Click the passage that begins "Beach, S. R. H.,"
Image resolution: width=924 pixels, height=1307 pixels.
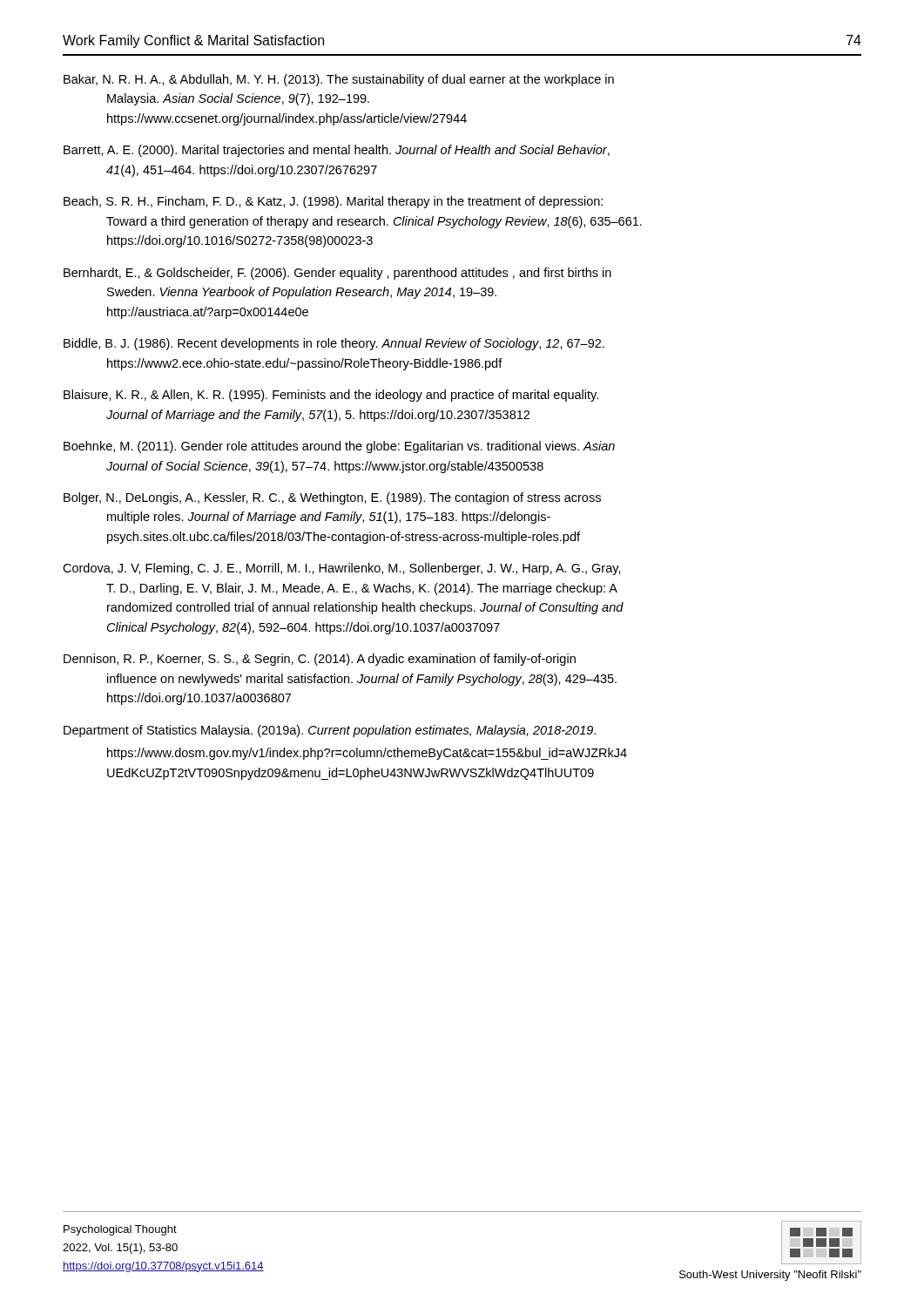pos(462,223)
